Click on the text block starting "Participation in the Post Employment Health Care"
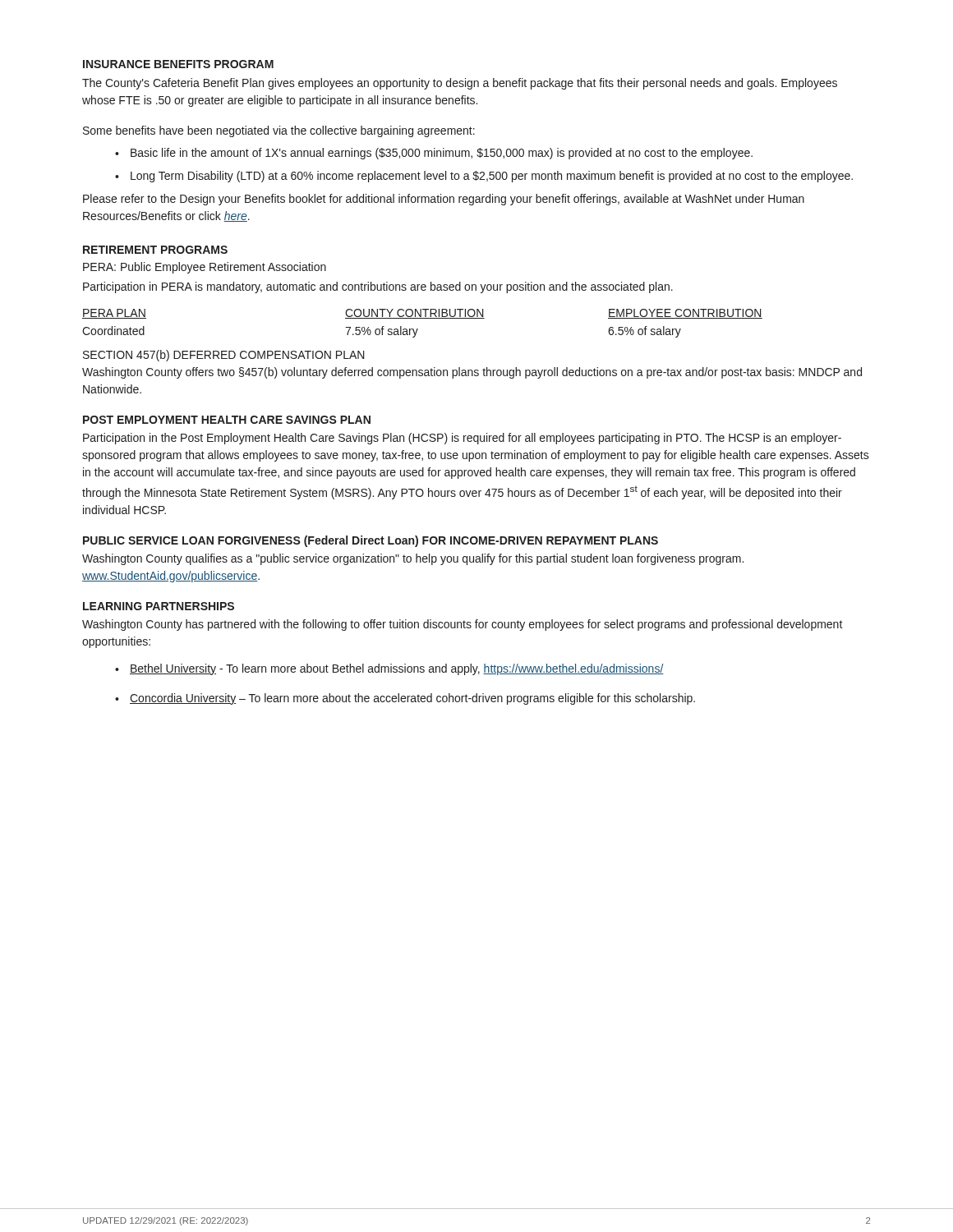Image resolution: width=953 pixels, height=1232 pixels. [476, 474]
